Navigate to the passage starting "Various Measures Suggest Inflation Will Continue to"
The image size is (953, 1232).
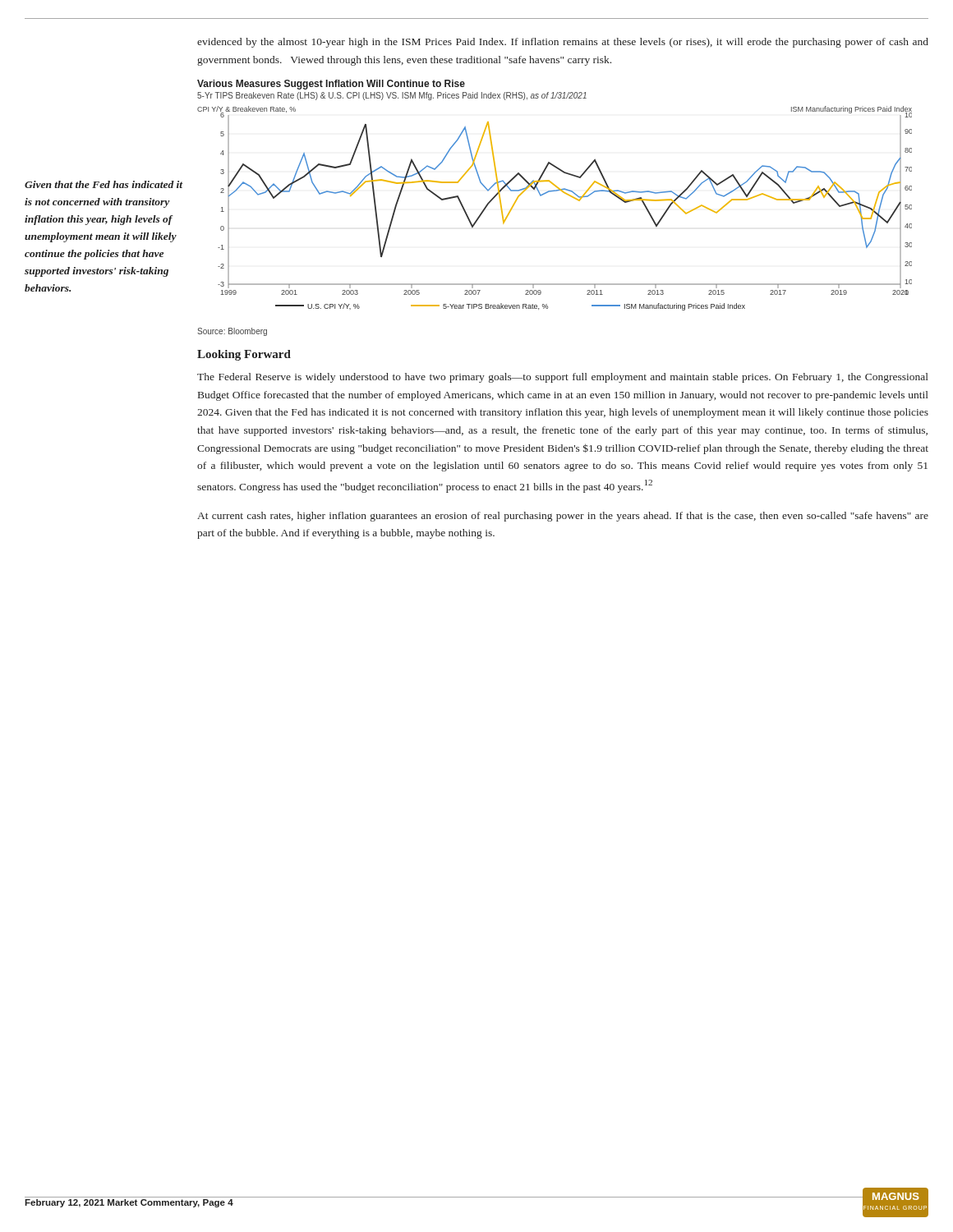tap(331, 84)
